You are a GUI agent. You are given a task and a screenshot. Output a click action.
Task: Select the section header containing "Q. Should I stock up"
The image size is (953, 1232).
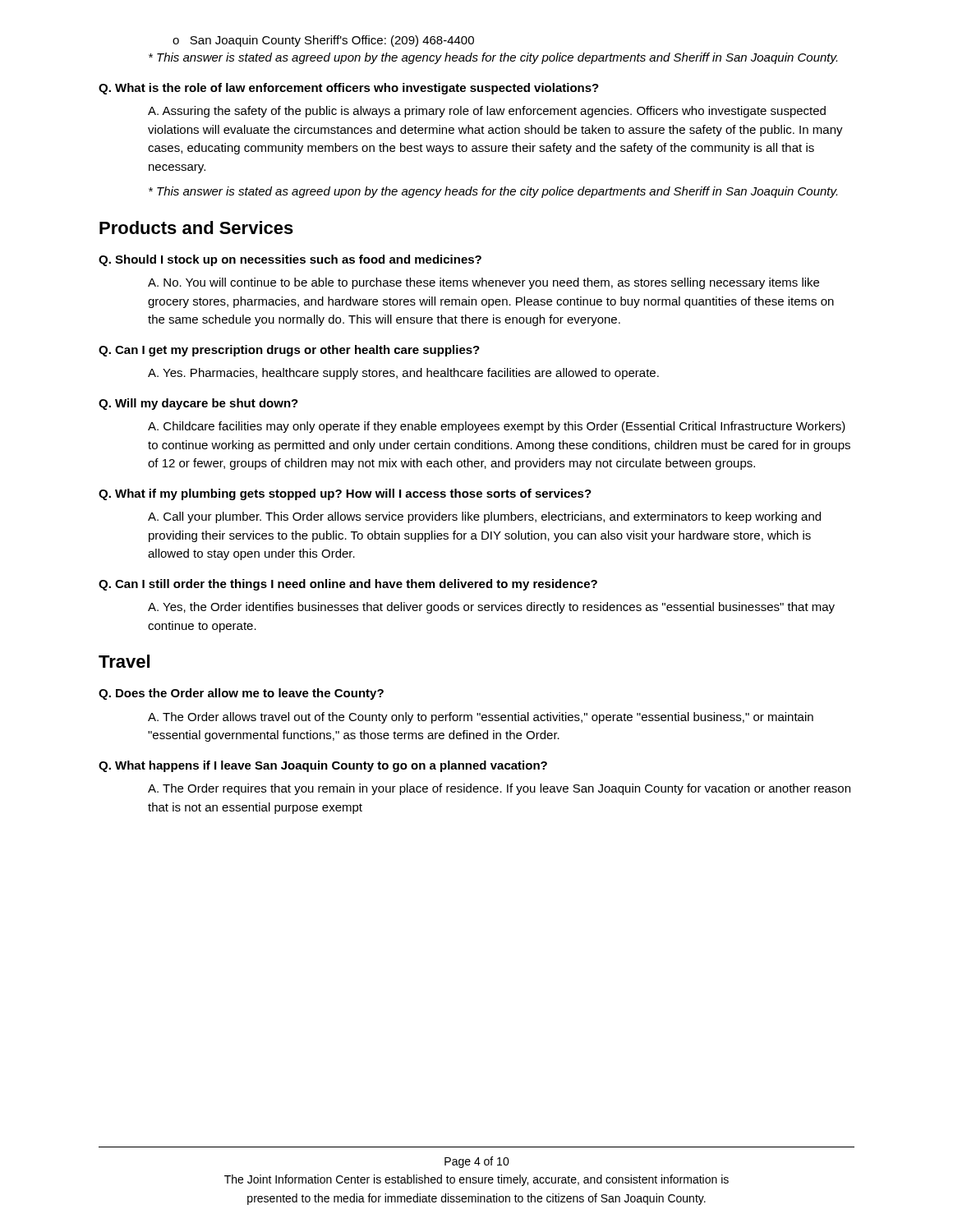point(290,259)
